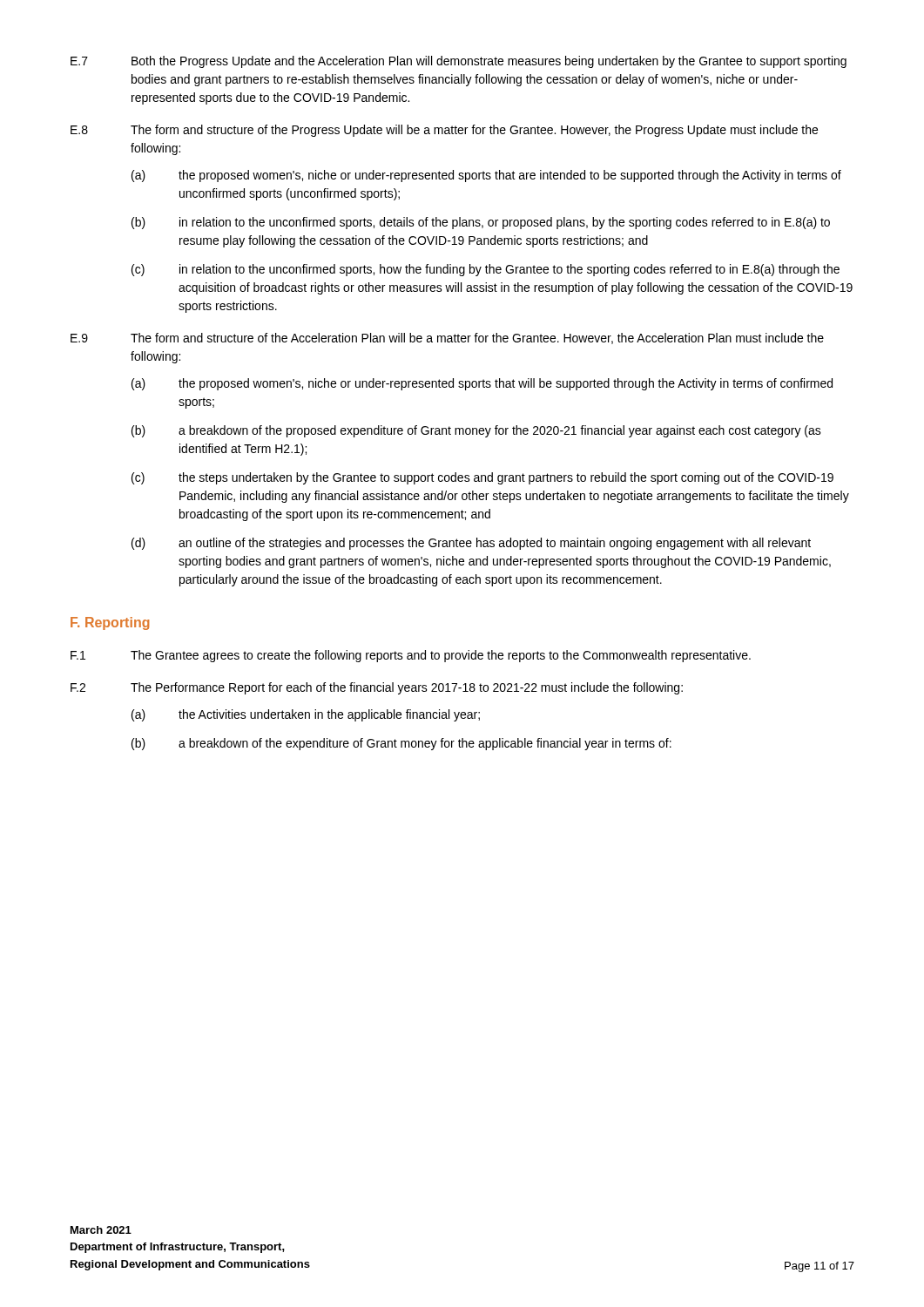Click on the list item with the text "(b) a breakdown of the proposed"
This screenshot has width=924, height=1307.
[x=492, y=440]
